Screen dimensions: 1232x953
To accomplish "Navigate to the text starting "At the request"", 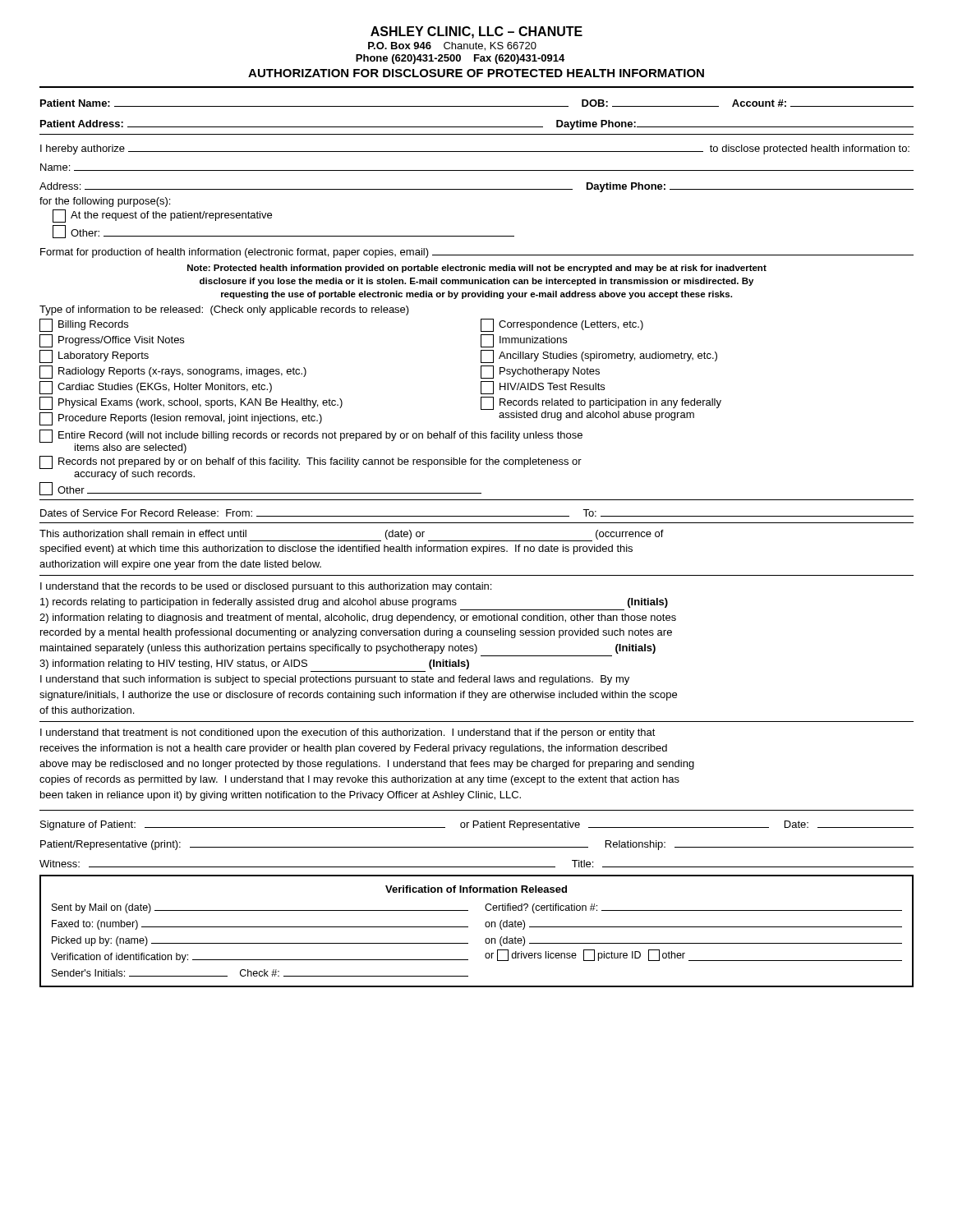I will point(162,216).
